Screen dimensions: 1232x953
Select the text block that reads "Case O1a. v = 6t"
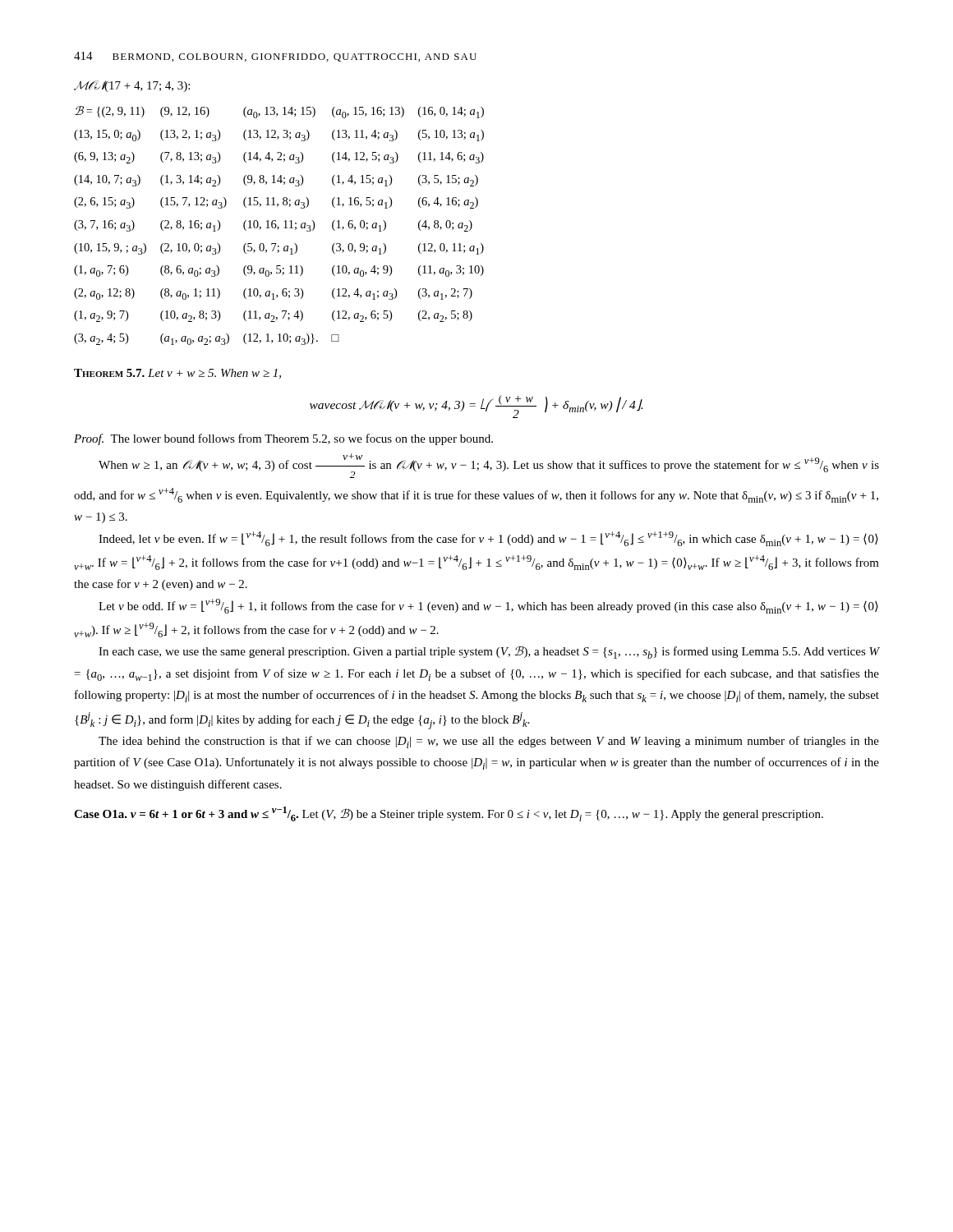pyautogui.click(x=449, y=814)
